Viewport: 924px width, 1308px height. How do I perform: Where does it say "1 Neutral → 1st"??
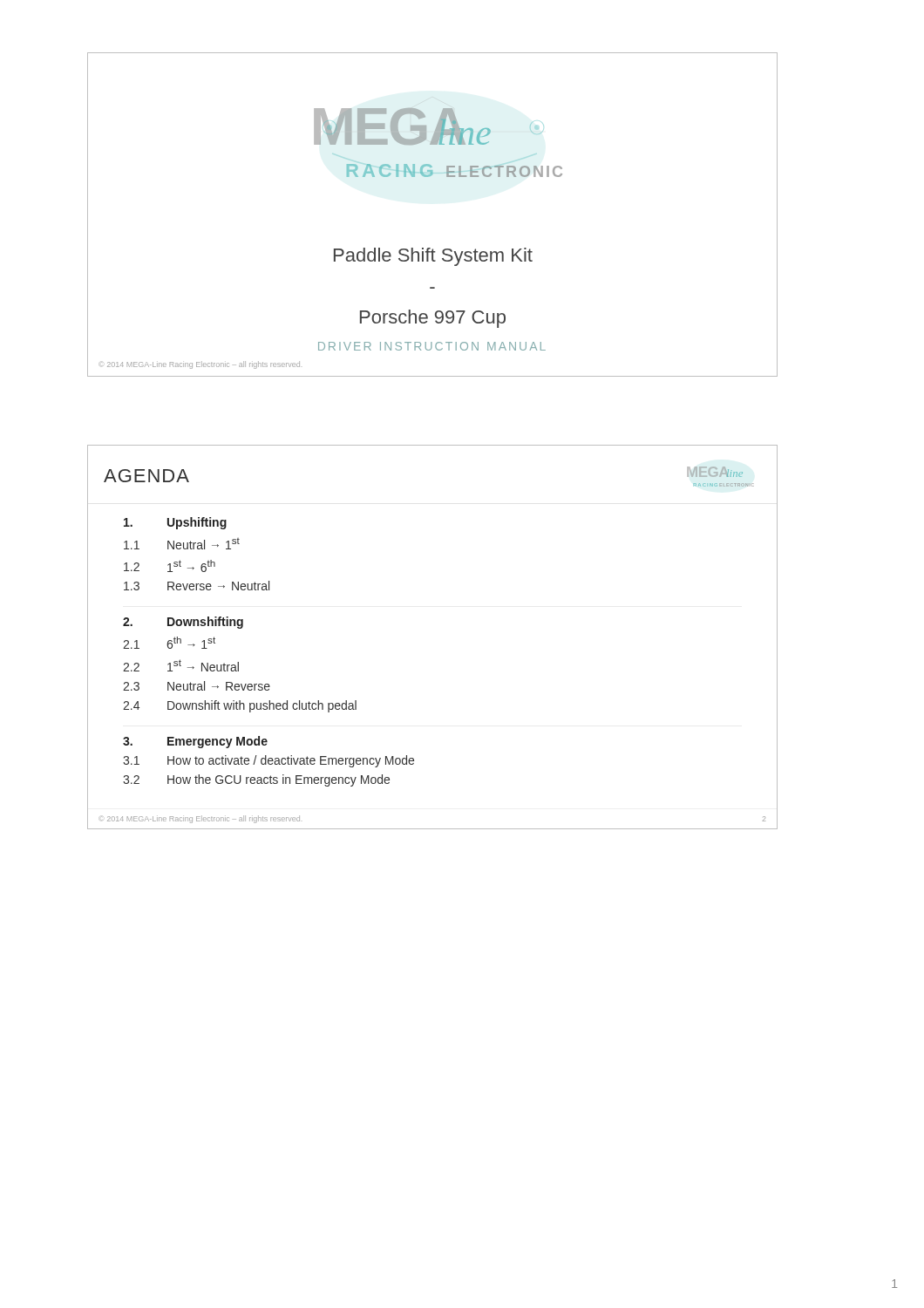click(181, 543)
